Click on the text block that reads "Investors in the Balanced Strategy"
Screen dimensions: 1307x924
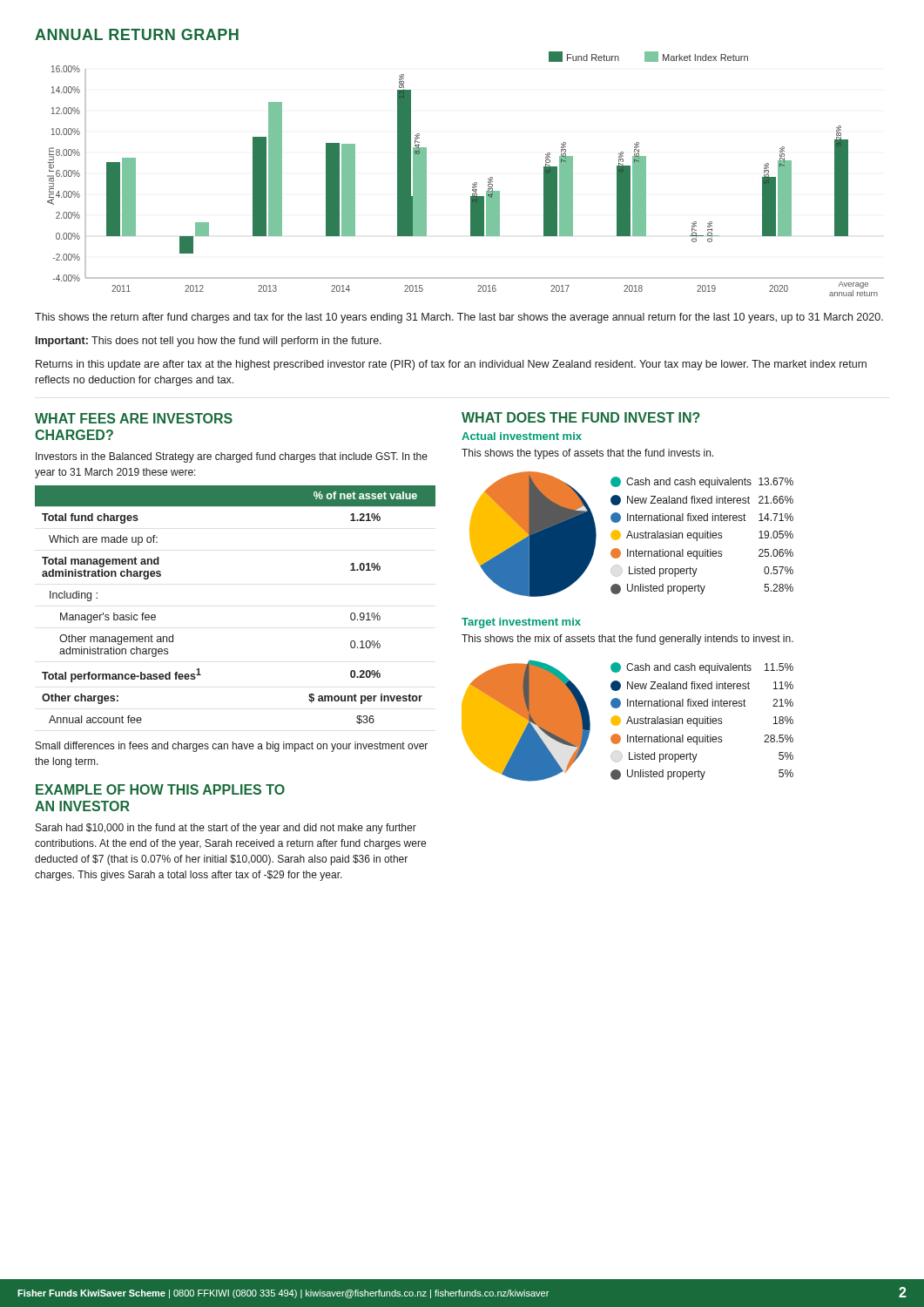tap(231, 465)
